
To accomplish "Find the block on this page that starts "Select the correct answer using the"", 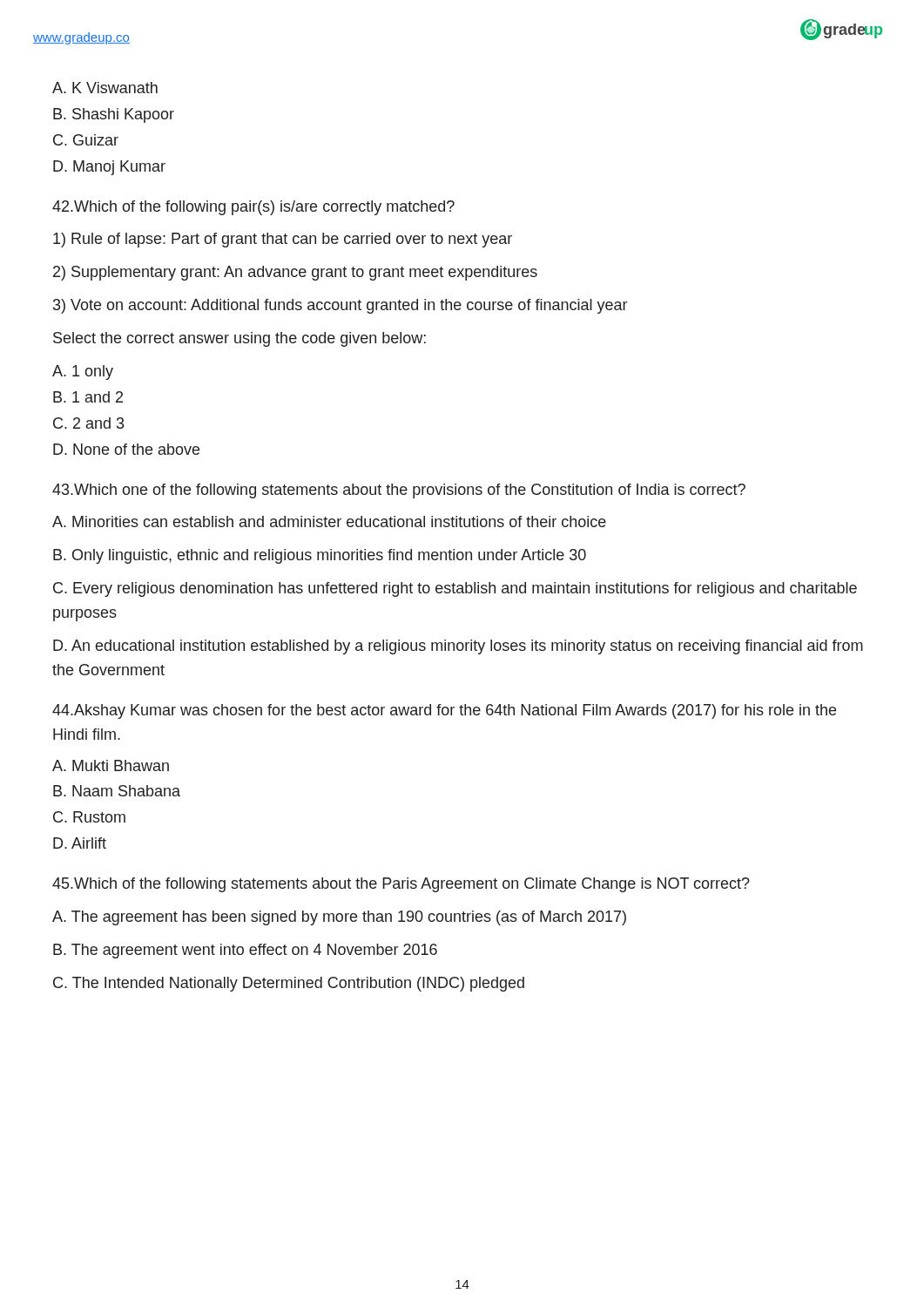I will tap(240, 338).
